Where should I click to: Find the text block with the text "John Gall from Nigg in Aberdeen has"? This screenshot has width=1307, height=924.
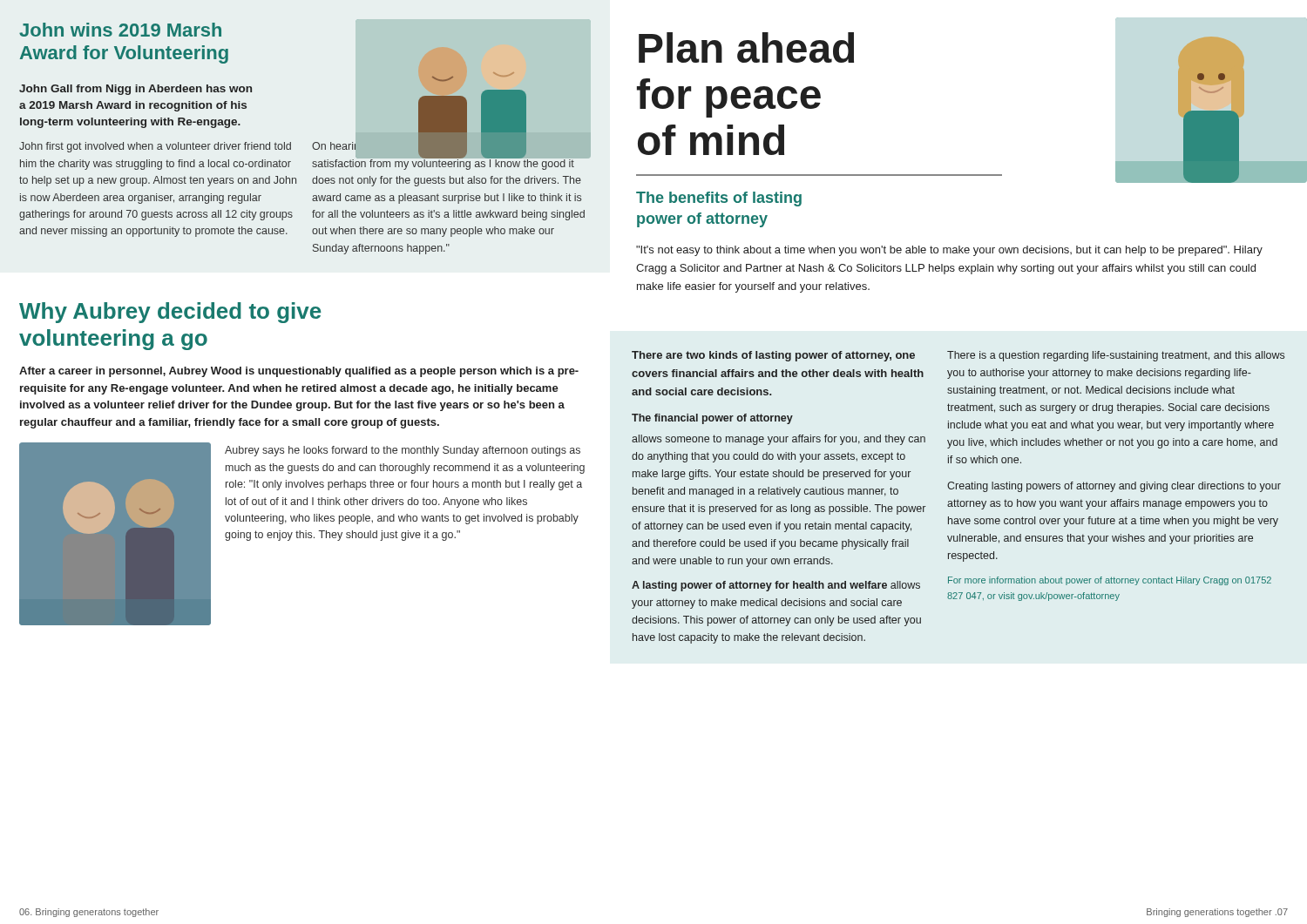tap(136, 105)
